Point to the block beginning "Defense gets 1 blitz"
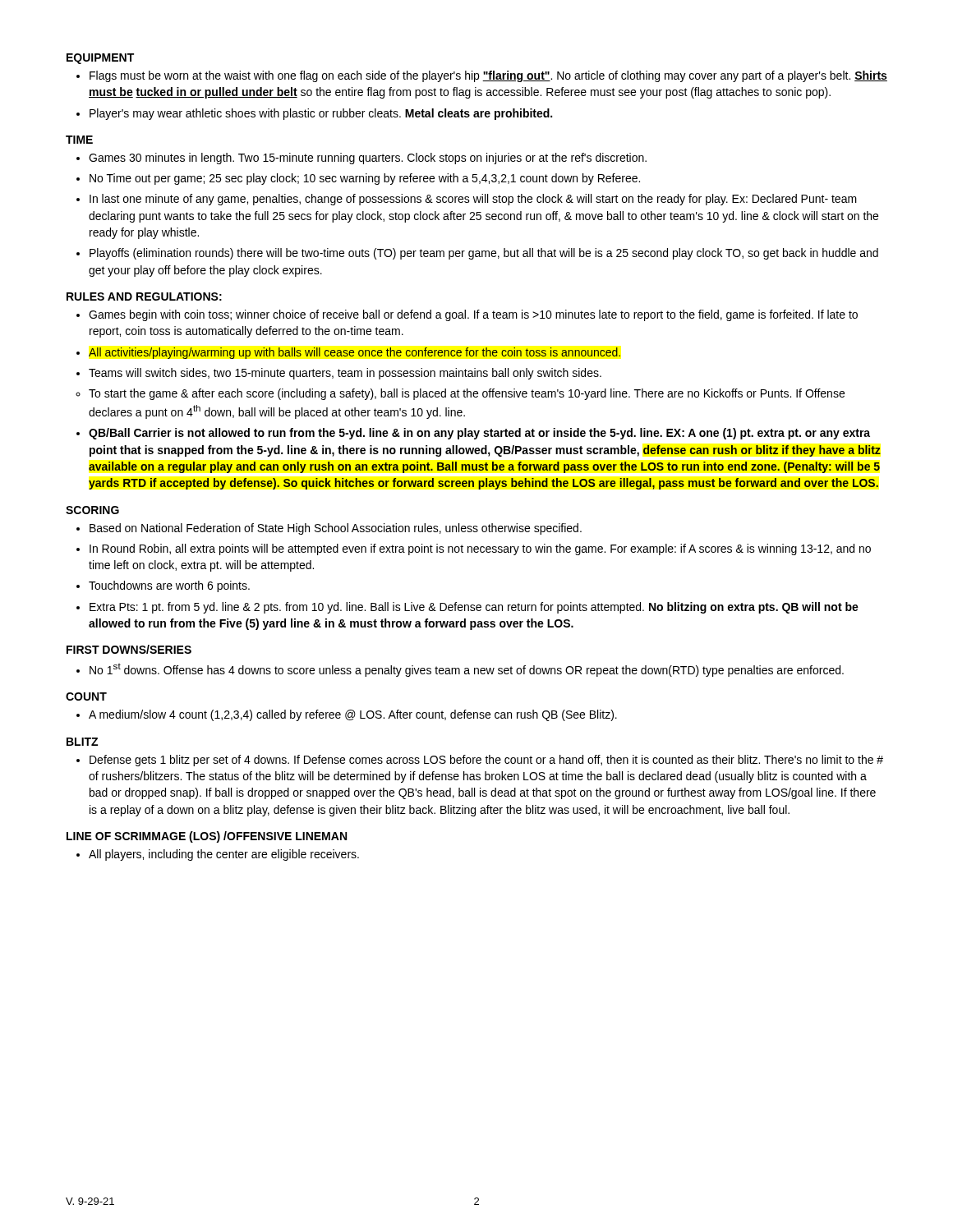The width and height of the screenshot is (953, 1232). click(486, 784)
